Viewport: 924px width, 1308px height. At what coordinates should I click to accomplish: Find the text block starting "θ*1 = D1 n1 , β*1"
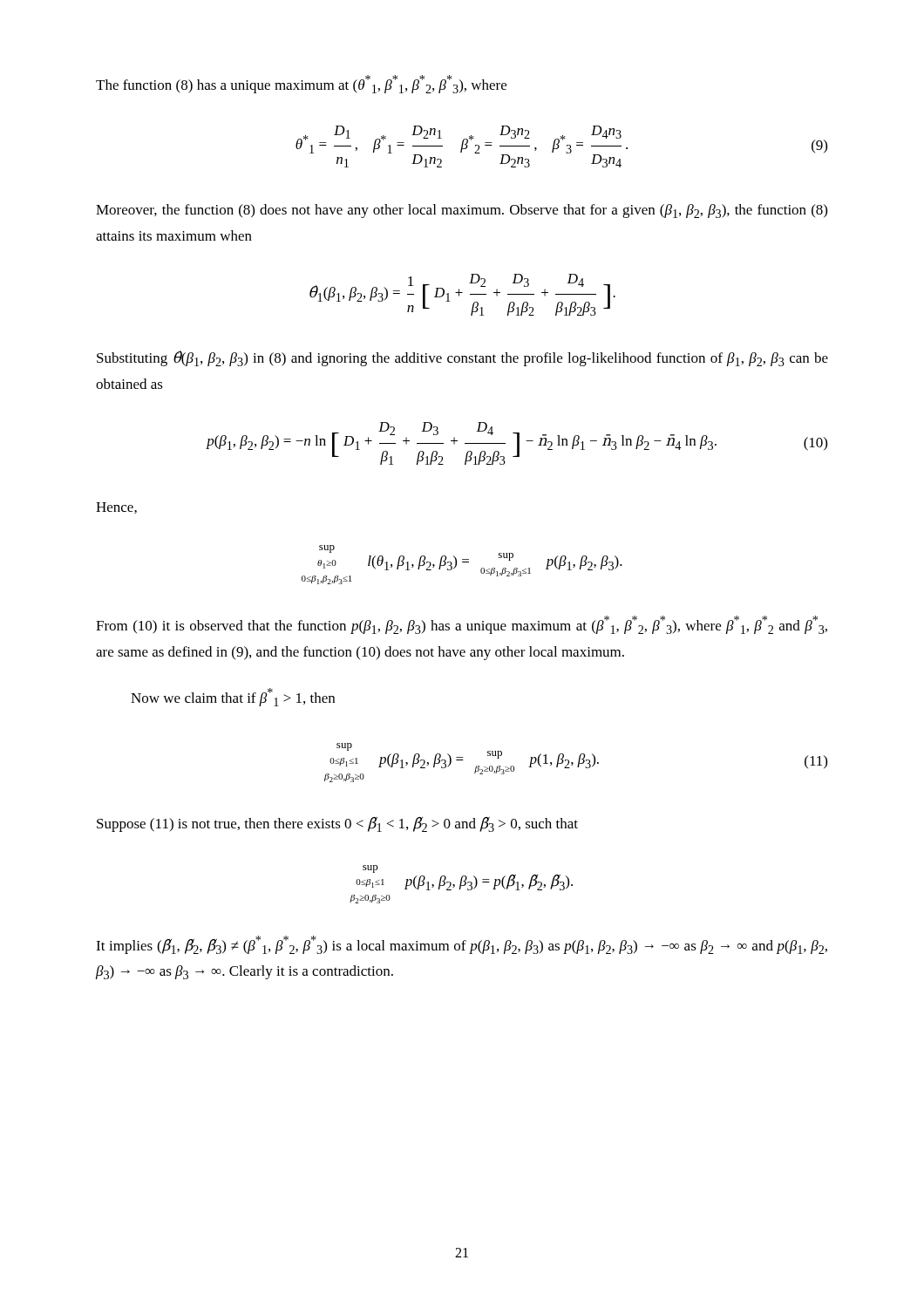[562, 146]
